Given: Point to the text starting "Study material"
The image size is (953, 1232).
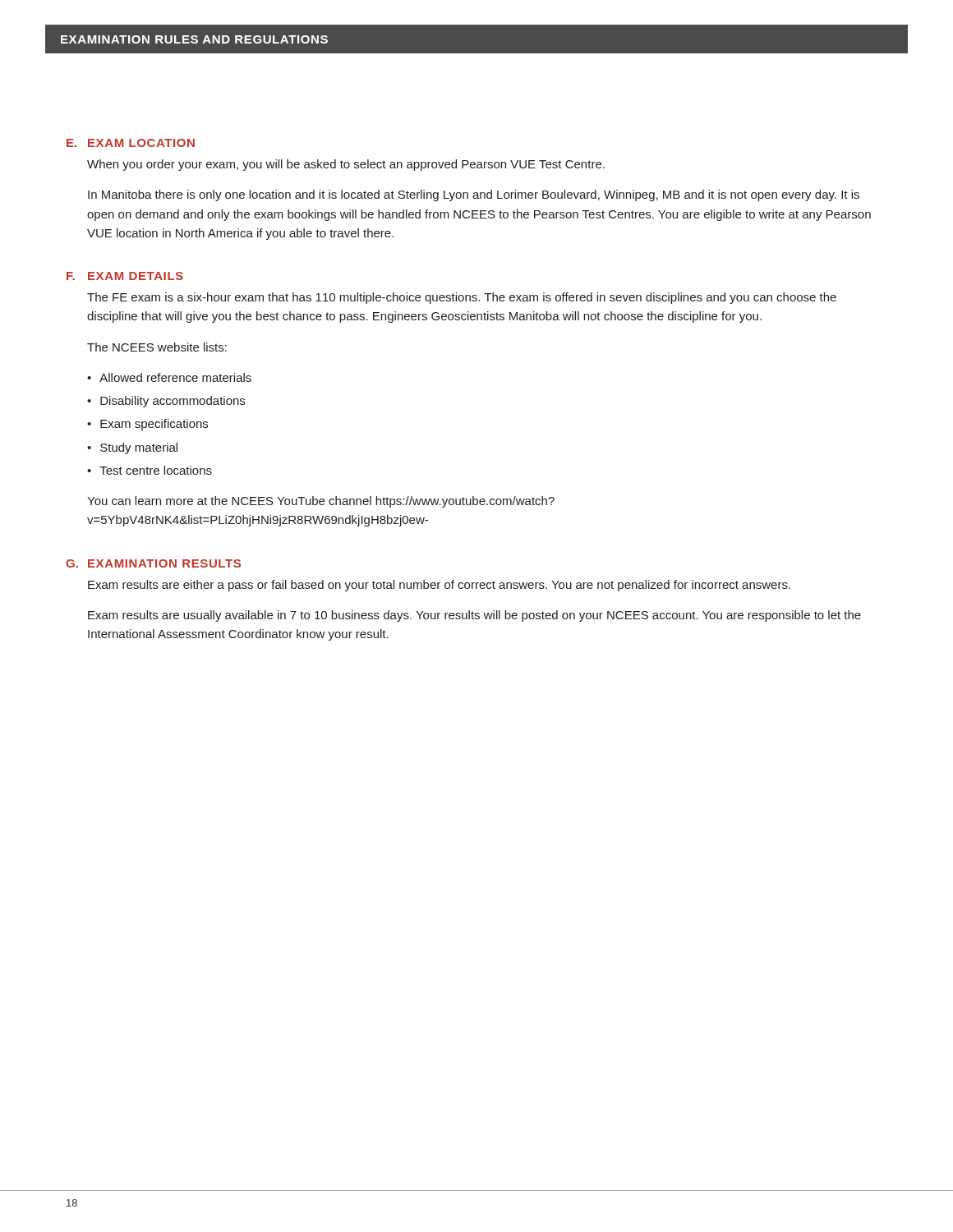Looking at the screenshot, I should (x=139, y=447).
